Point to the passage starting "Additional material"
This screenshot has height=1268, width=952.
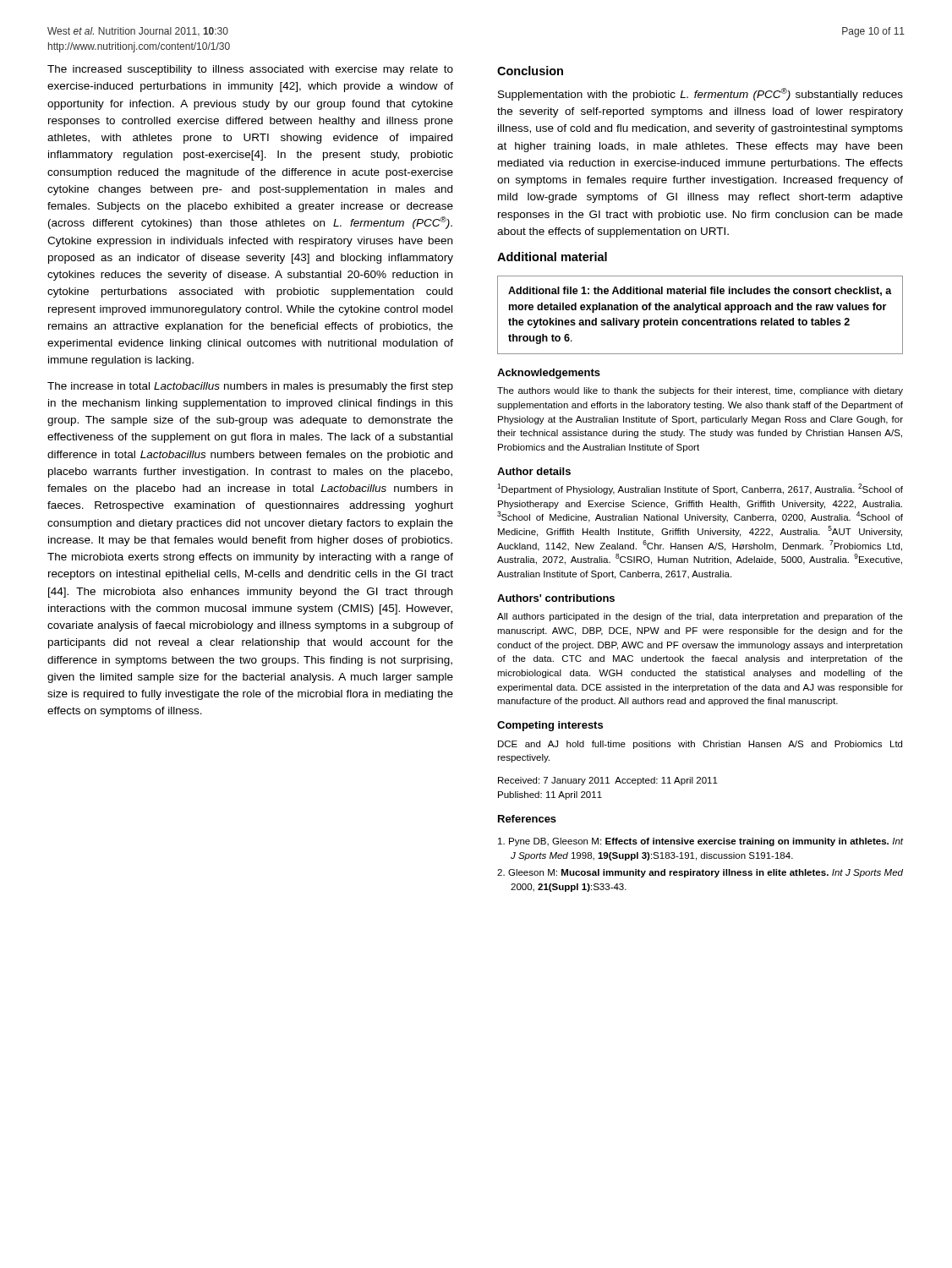[552, 257]
